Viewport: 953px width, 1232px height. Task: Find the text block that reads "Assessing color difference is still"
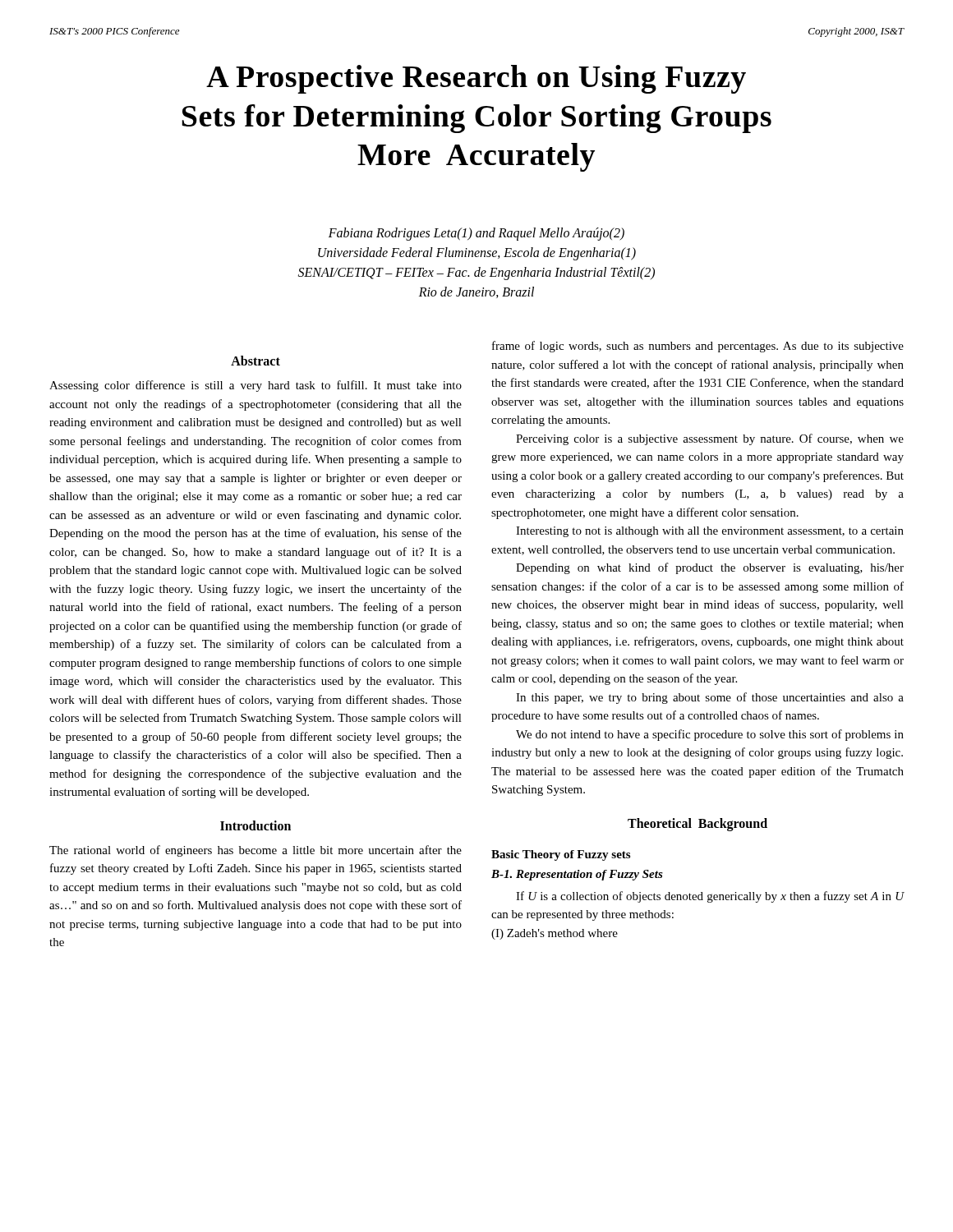click(x=255, y=589)
